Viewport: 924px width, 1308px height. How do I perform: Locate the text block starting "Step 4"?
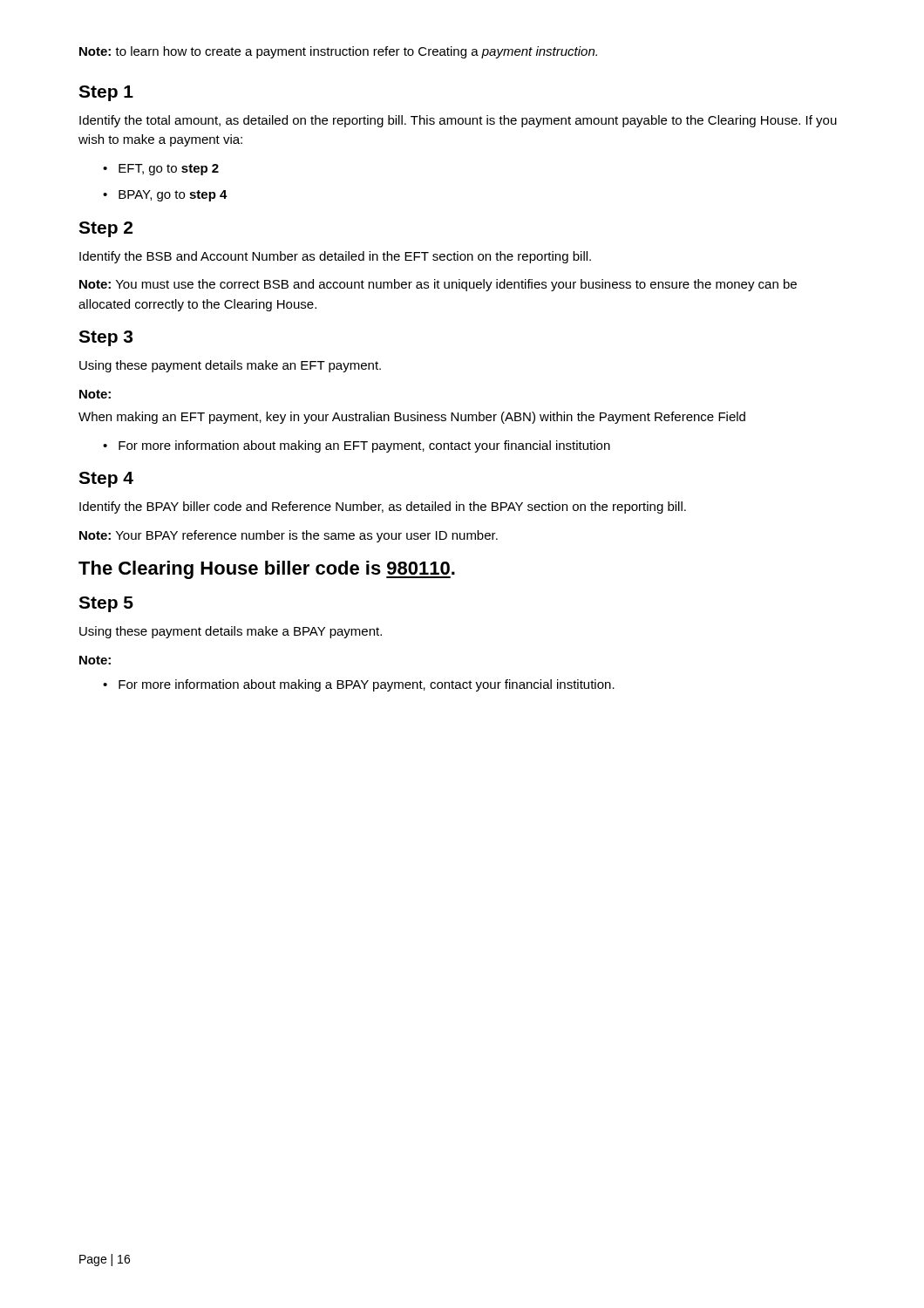click(106, 477)
